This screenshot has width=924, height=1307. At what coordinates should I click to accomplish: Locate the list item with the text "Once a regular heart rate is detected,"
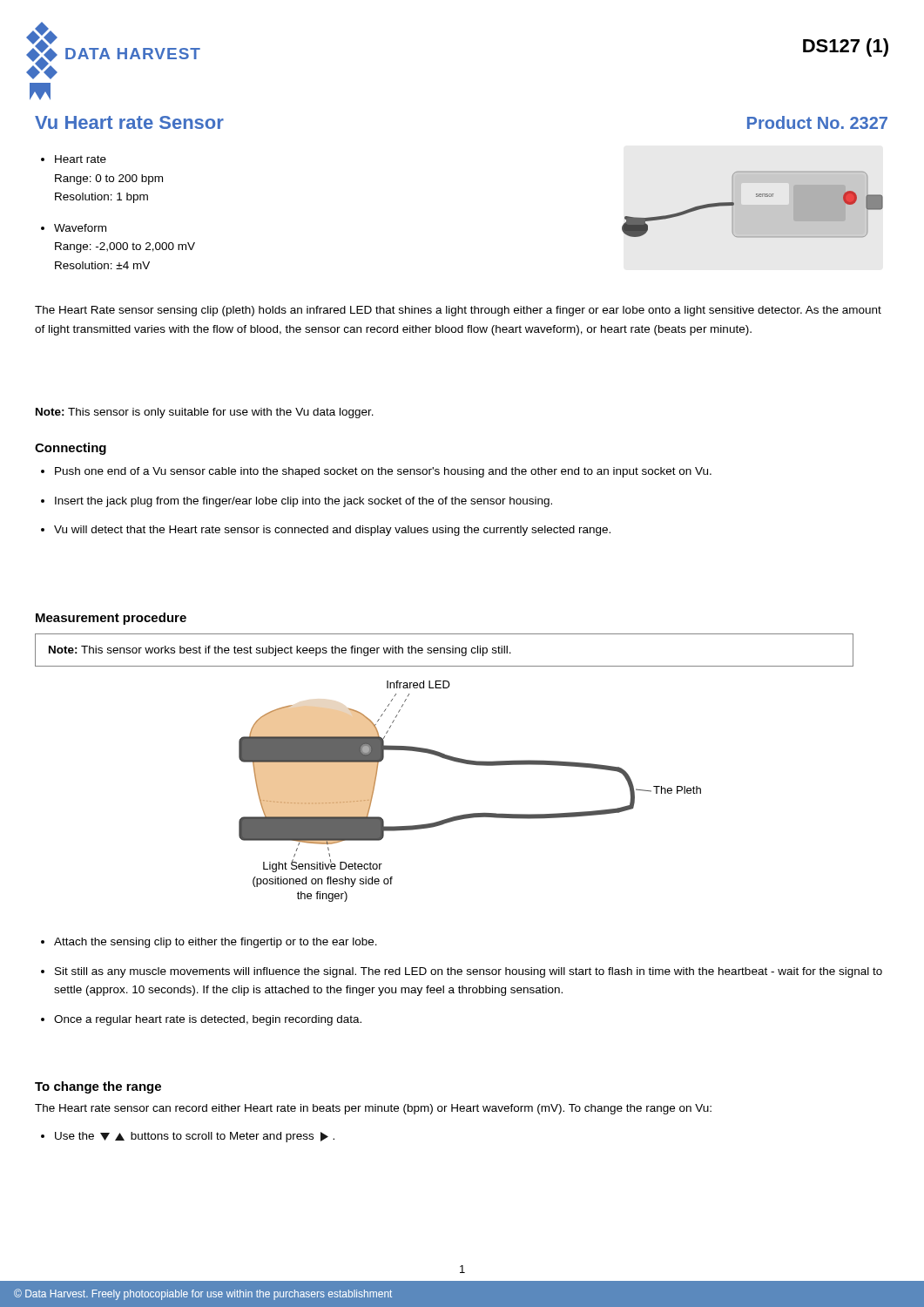[x=208, y=1019]
